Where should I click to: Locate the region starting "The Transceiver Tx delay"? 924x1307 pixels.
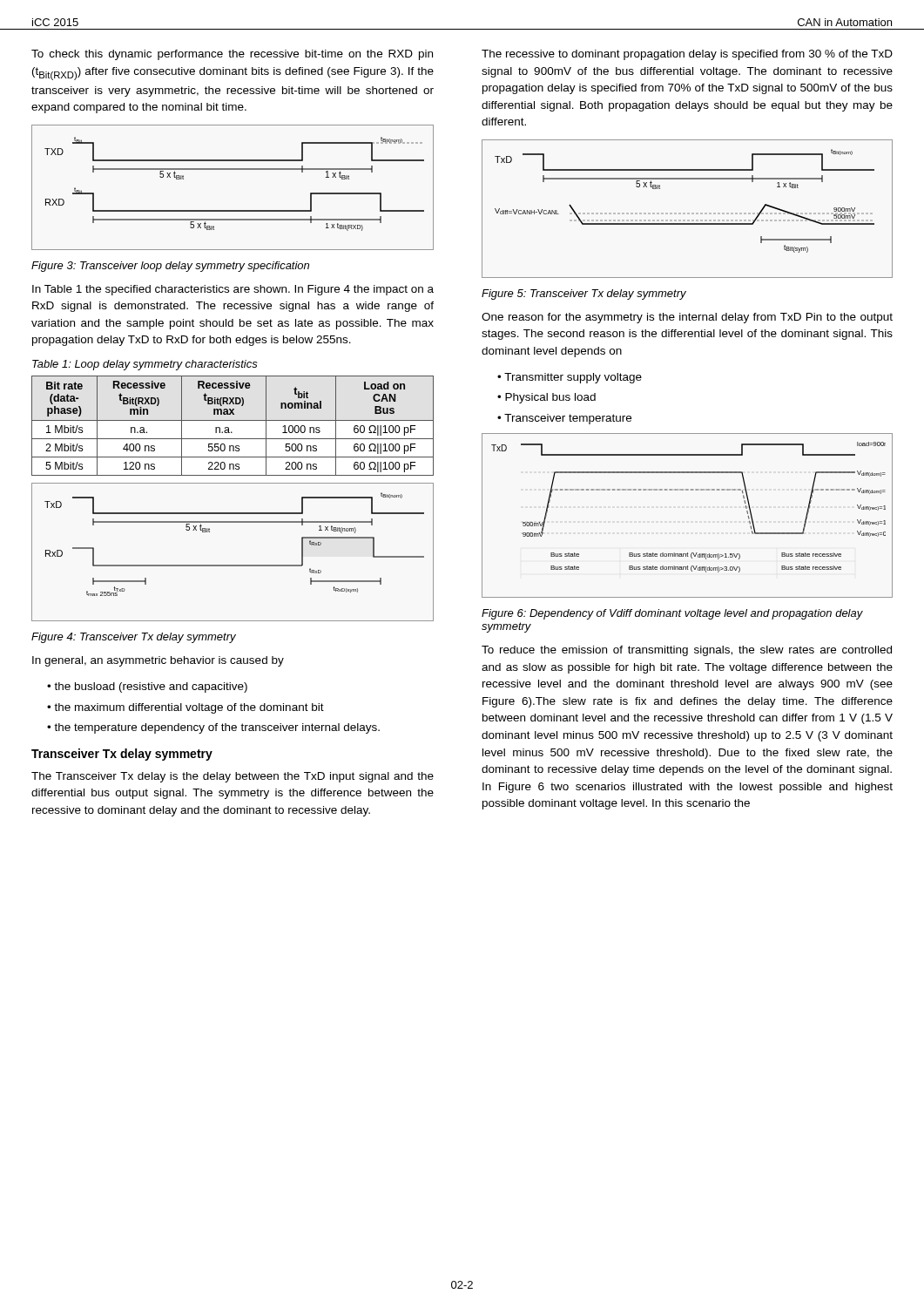233,793
